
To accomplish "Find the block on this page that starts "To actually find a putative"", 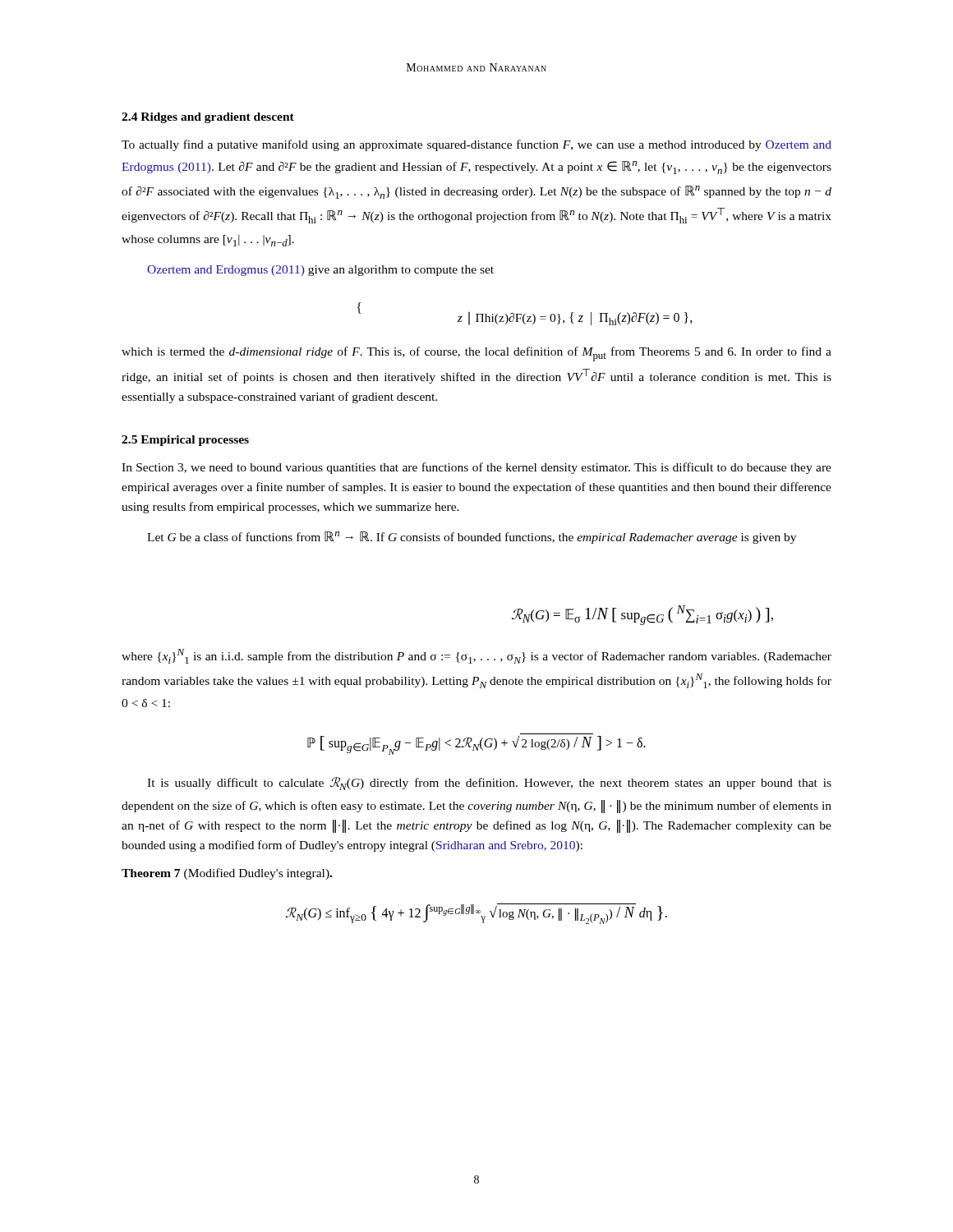I will (x=476, y=207).
